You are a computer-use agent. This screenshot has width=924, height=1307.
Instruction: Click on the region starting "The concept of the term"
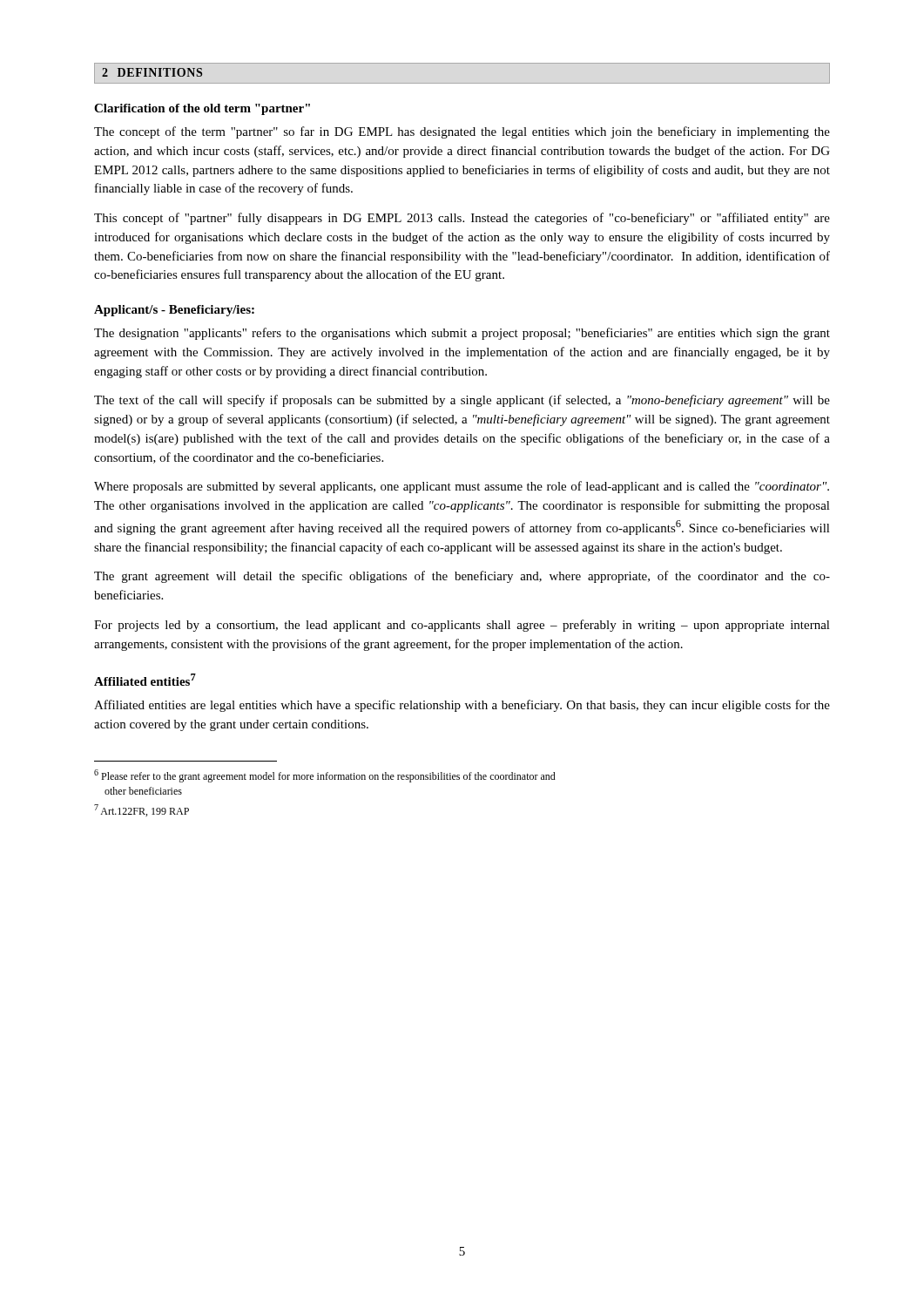pyautogui.click(x=462, y=160)
